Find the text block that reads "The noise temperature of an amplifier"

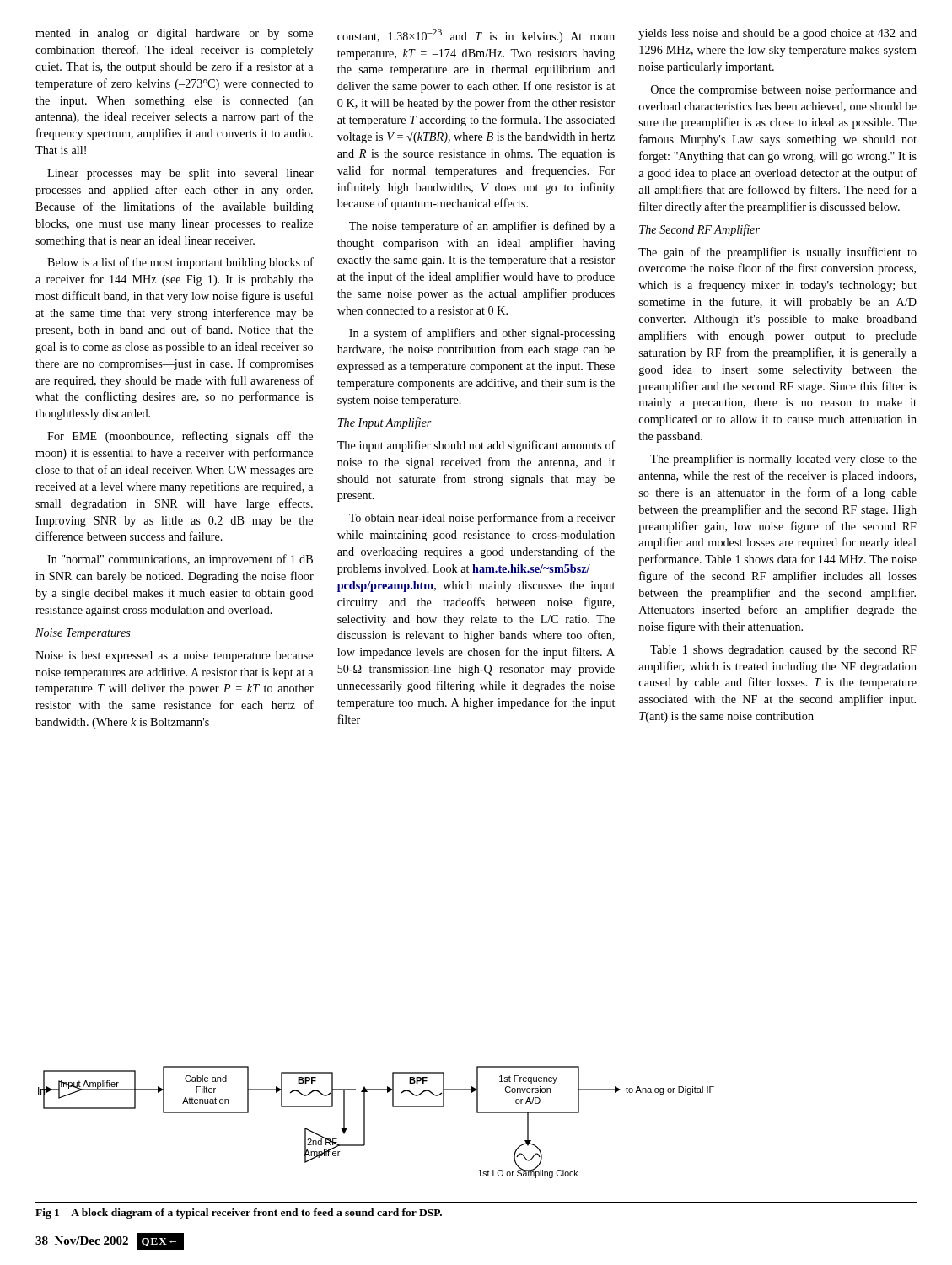(x=476, y=268)
